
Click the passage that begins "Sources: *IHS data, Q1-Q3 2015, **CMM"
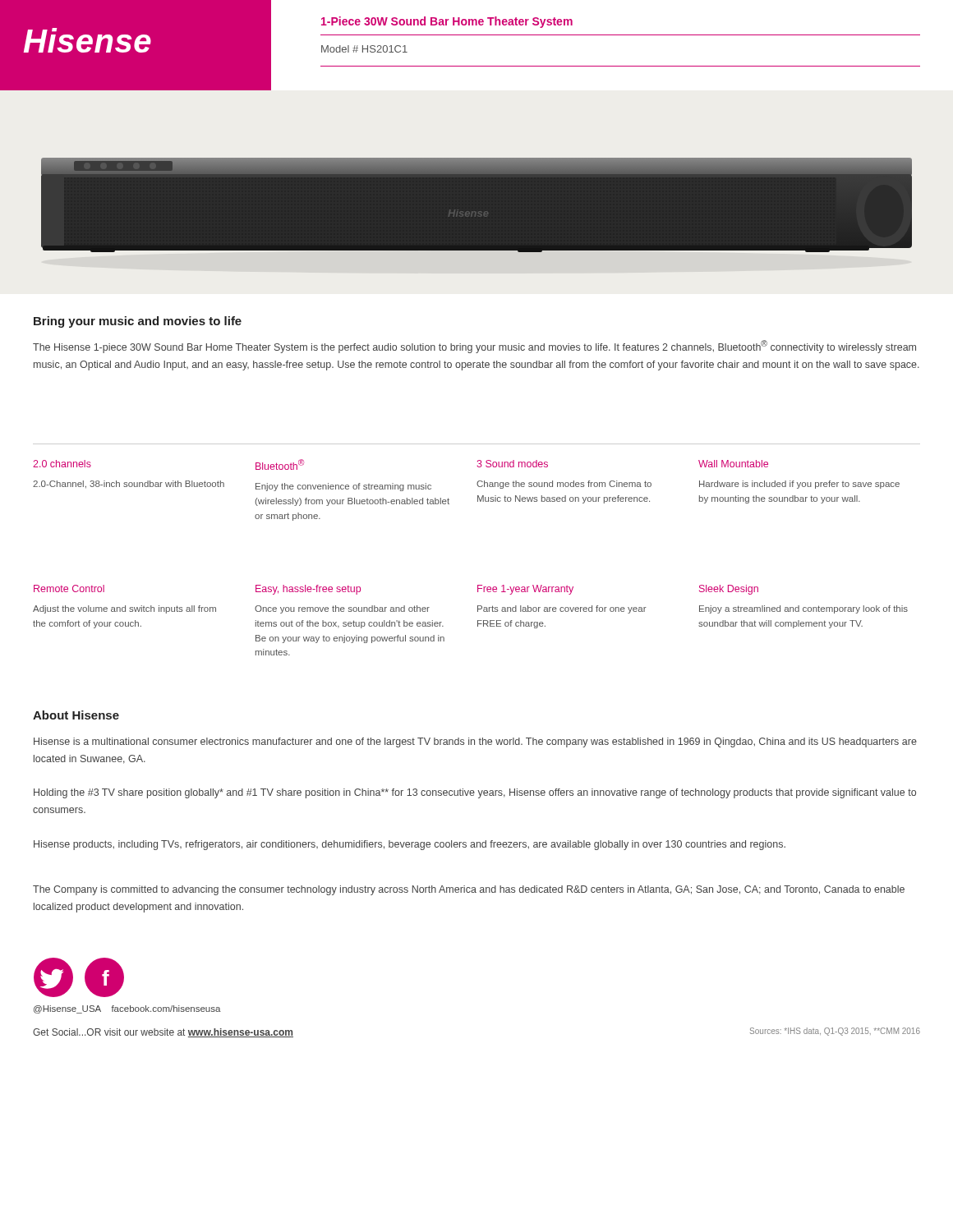(835, 1031)
